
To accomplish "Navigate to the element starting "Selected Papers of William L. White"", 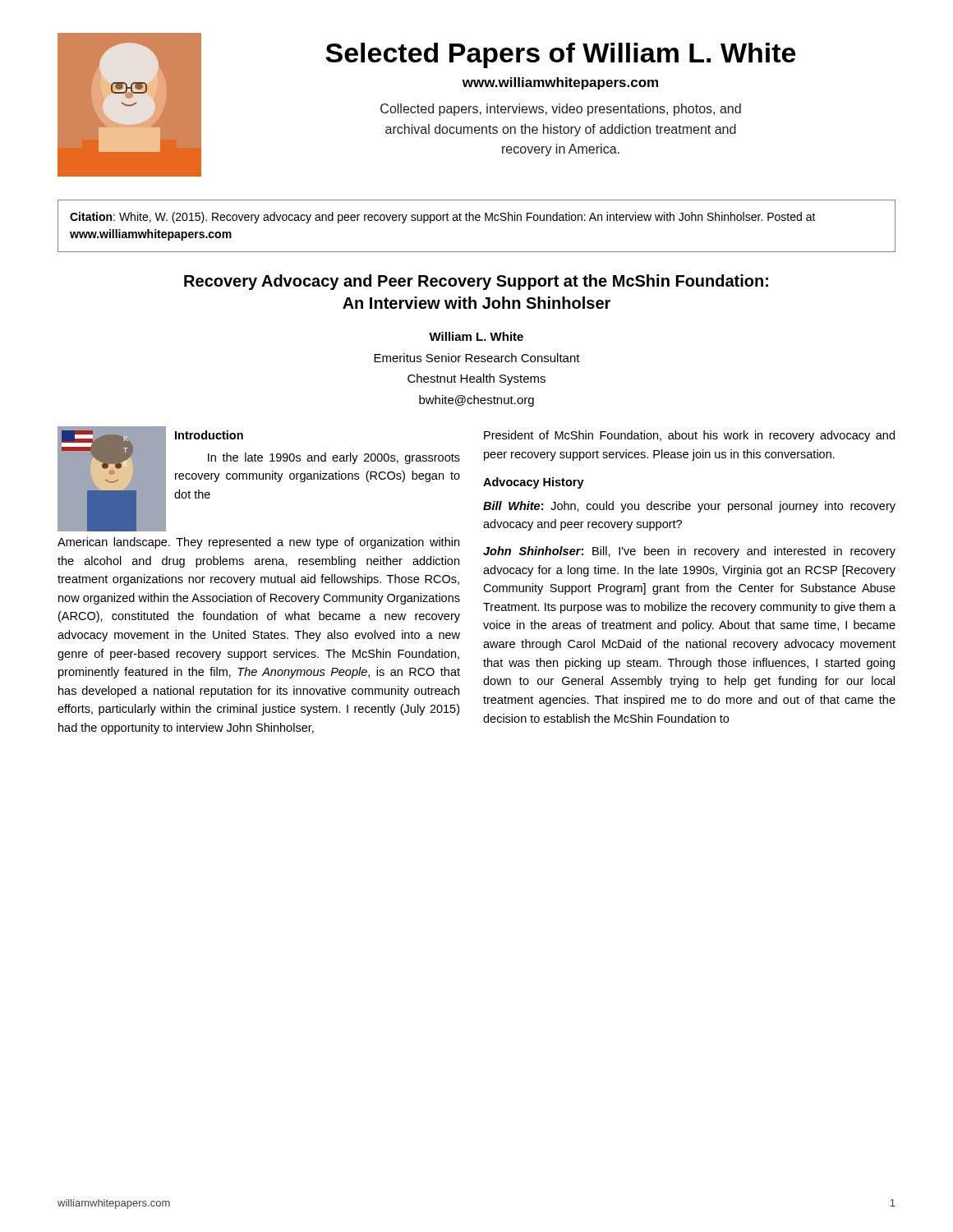I will pos(561,53).
